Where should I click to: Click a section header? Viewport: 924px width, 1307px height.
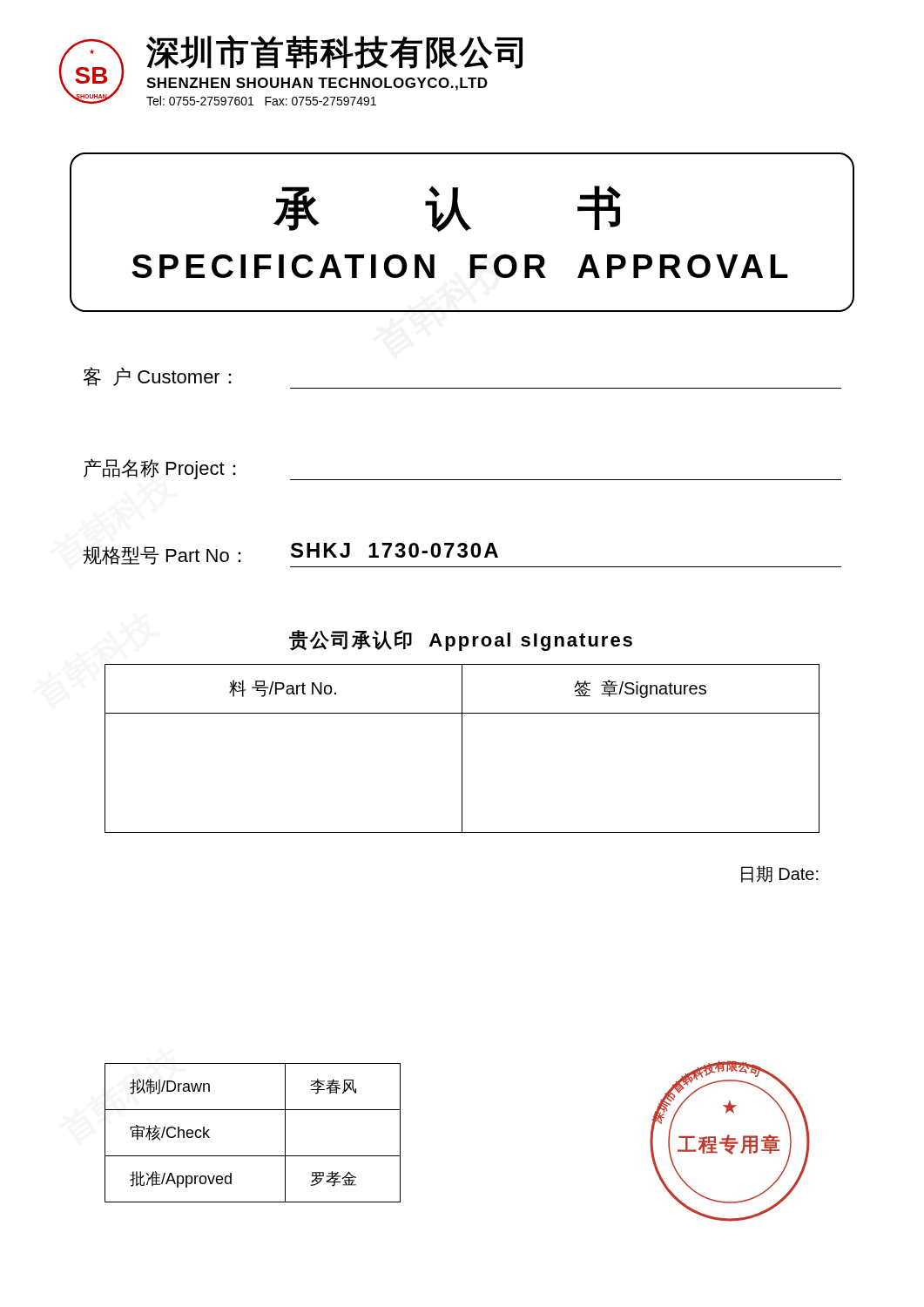coord(462,640)
